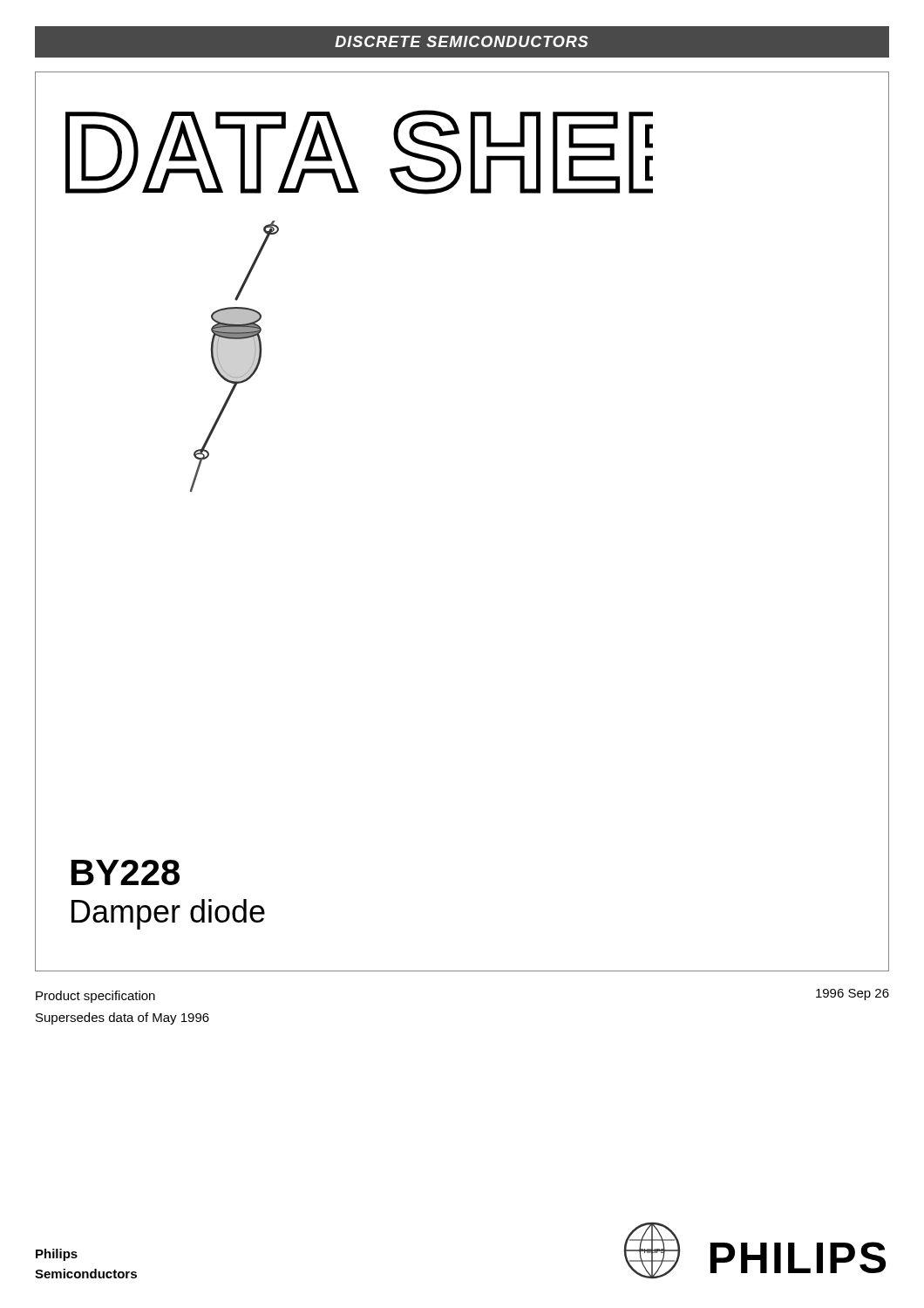Image resolution: width=924 pixels, height=1308 pixels.
Task: Locate the passage starting "1996 Sep 26"
Action: 852,993
